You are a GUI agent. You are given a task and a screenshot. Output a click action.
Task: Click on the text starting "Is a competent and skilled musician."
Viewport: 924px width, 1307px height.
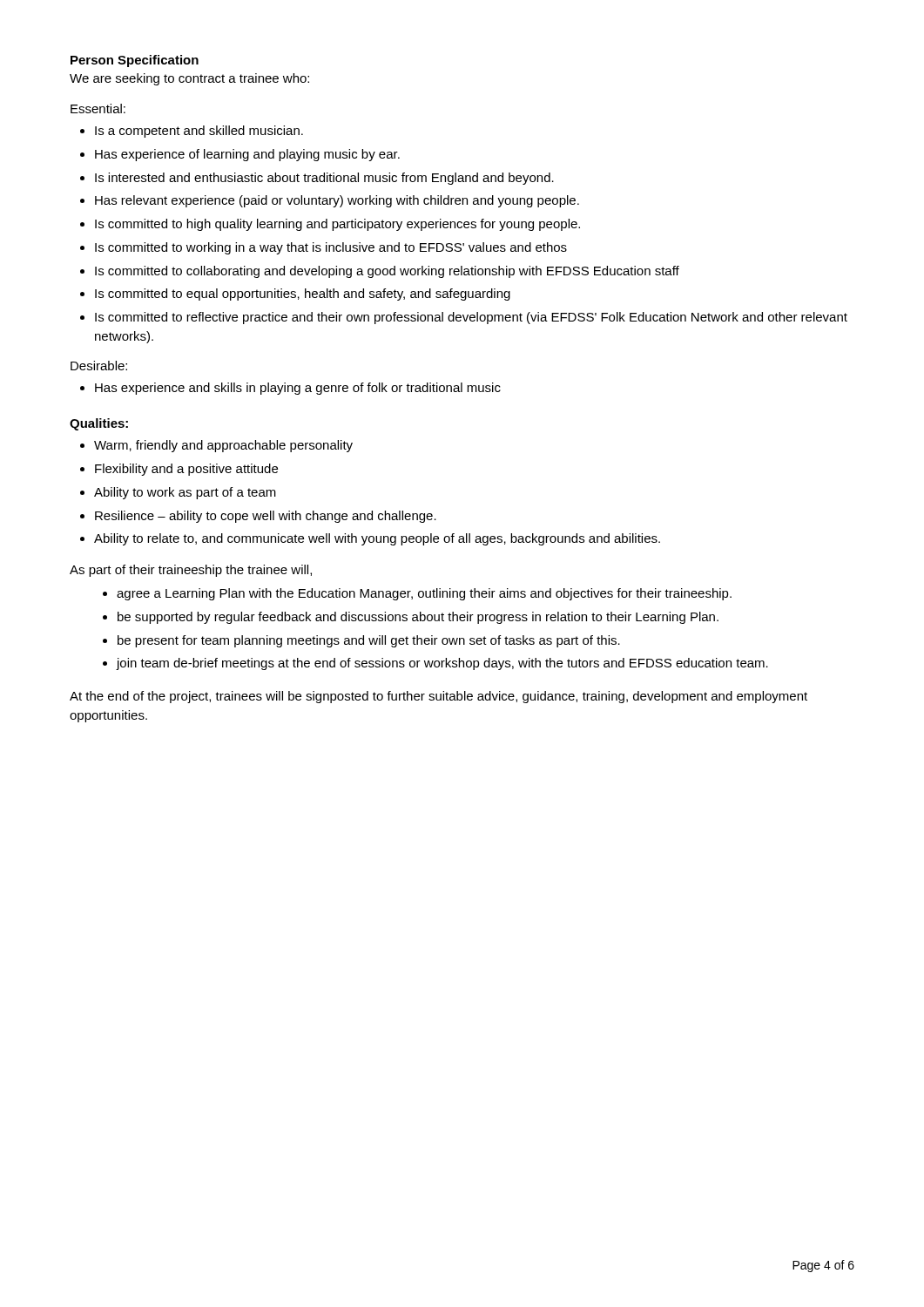(199, 130)
